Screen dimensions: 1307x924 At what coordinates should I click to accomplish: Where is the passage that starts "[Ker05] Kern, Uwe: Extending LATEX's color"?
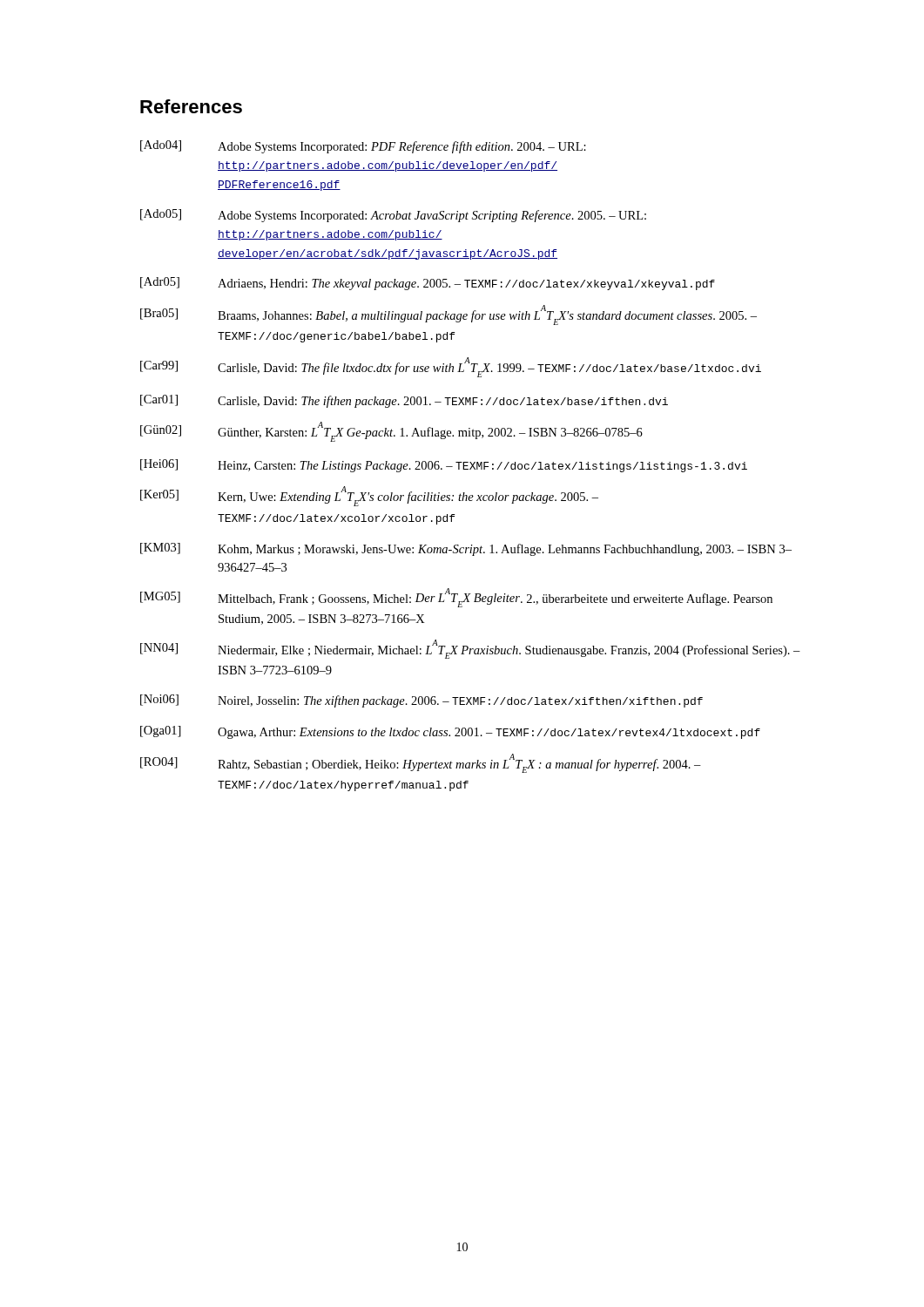(x=479, y=508)
